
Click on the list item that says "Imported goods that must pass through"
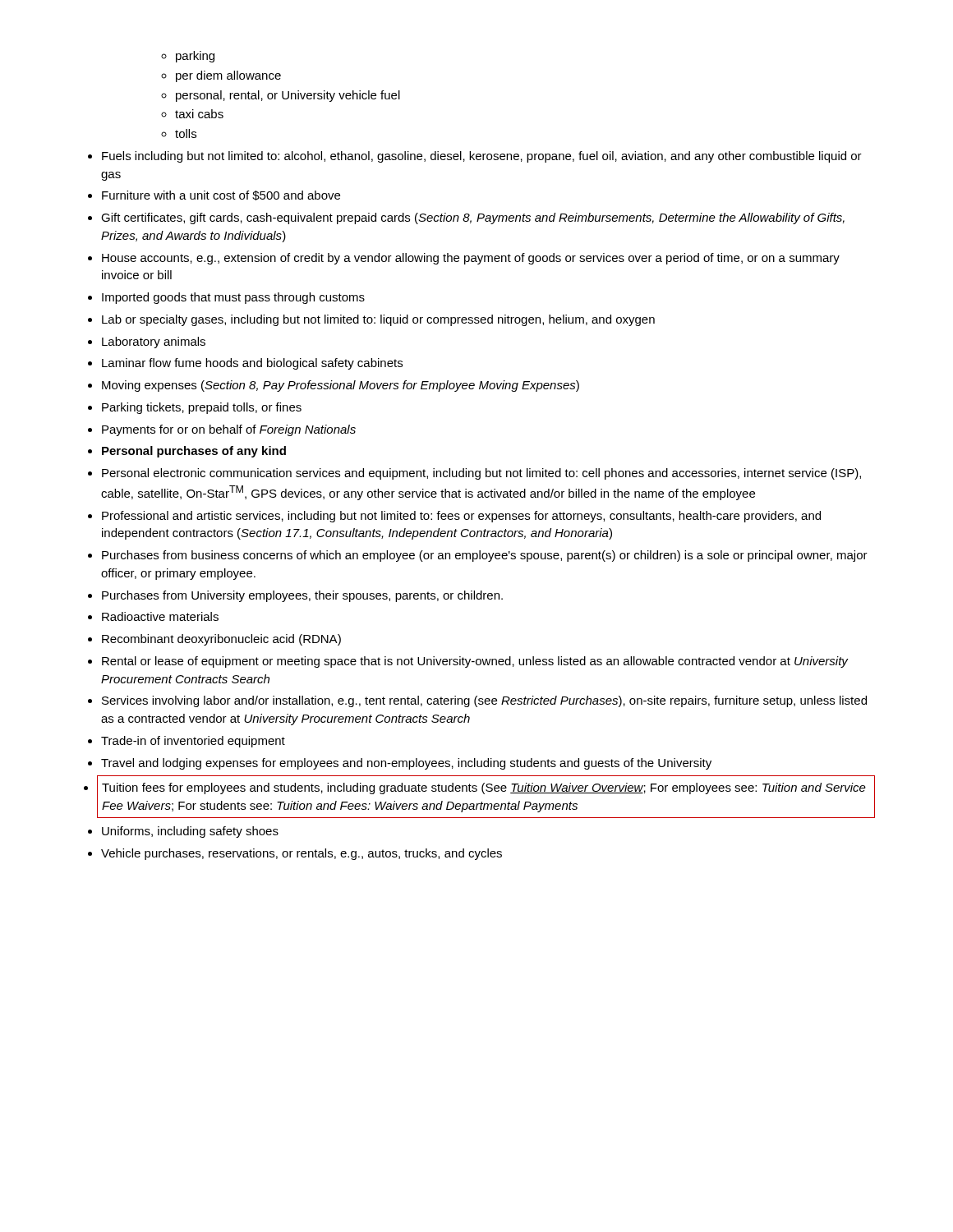233,297
